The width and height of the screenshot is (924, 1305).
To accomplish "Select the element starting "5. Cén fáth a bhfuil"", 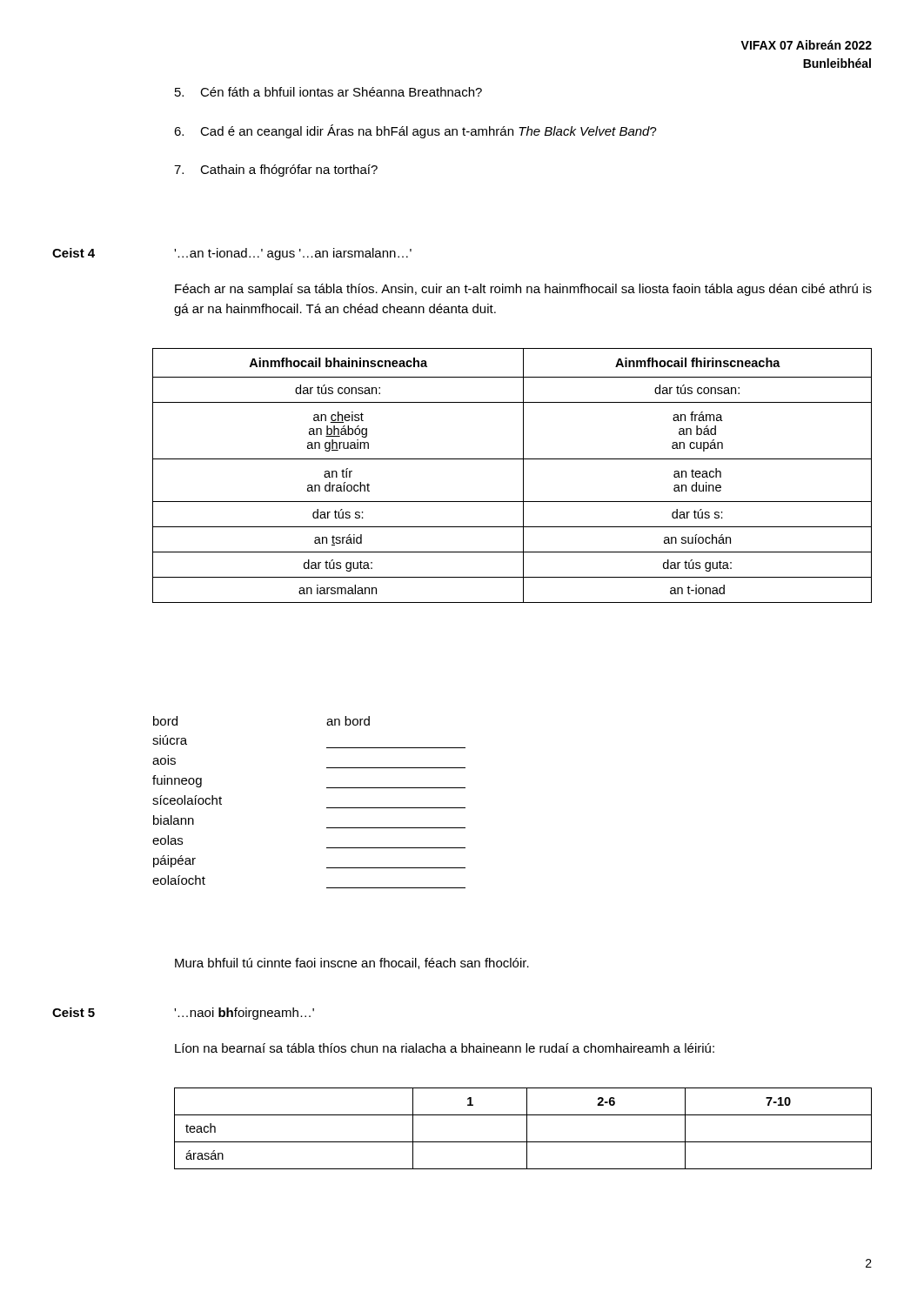I will (x=328, y=92).
